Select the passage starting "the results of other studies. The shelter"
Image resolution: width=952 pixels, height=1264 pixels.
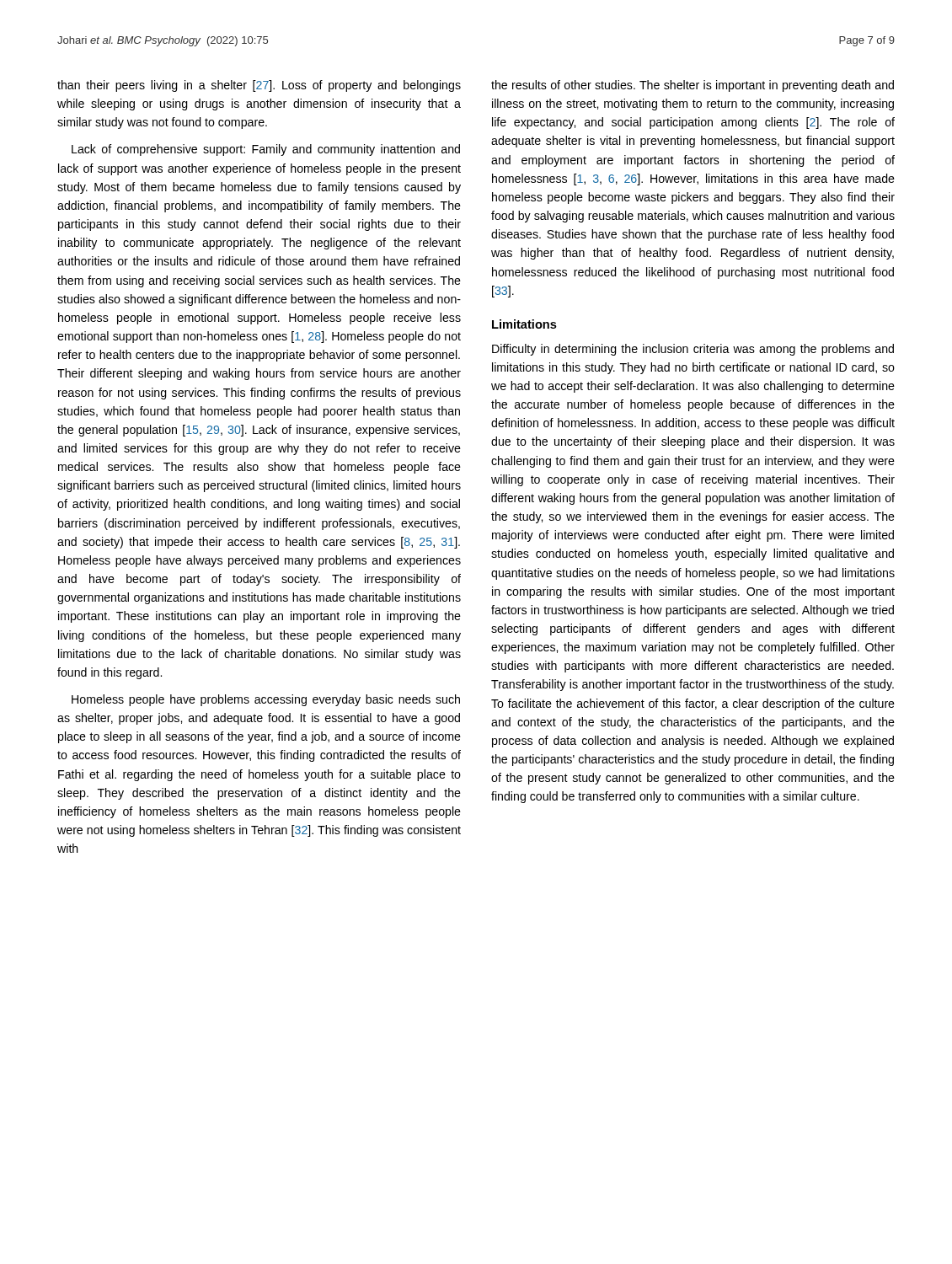point(693,188)
